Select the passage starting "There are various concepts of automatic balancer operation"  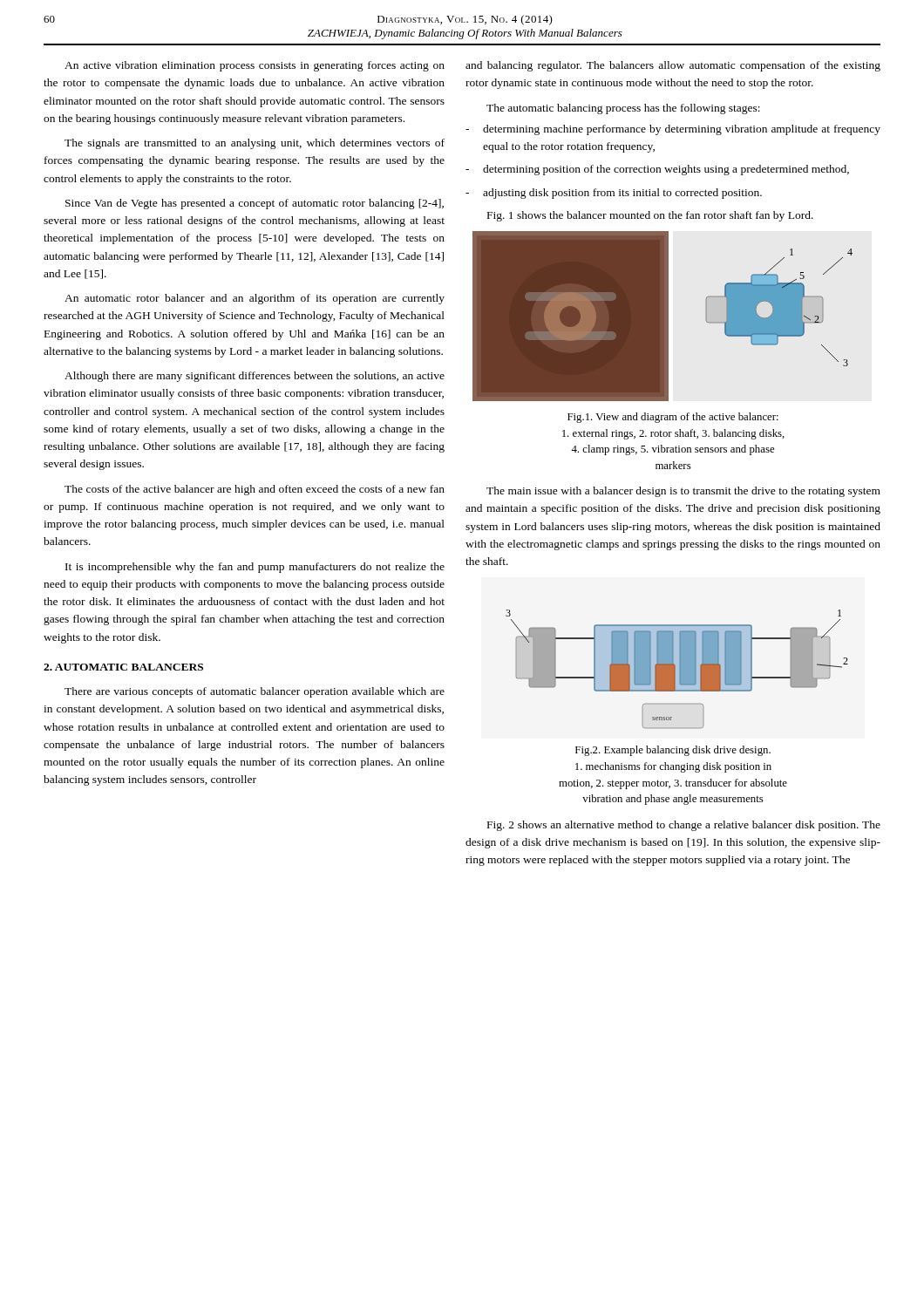pos(244,736)
